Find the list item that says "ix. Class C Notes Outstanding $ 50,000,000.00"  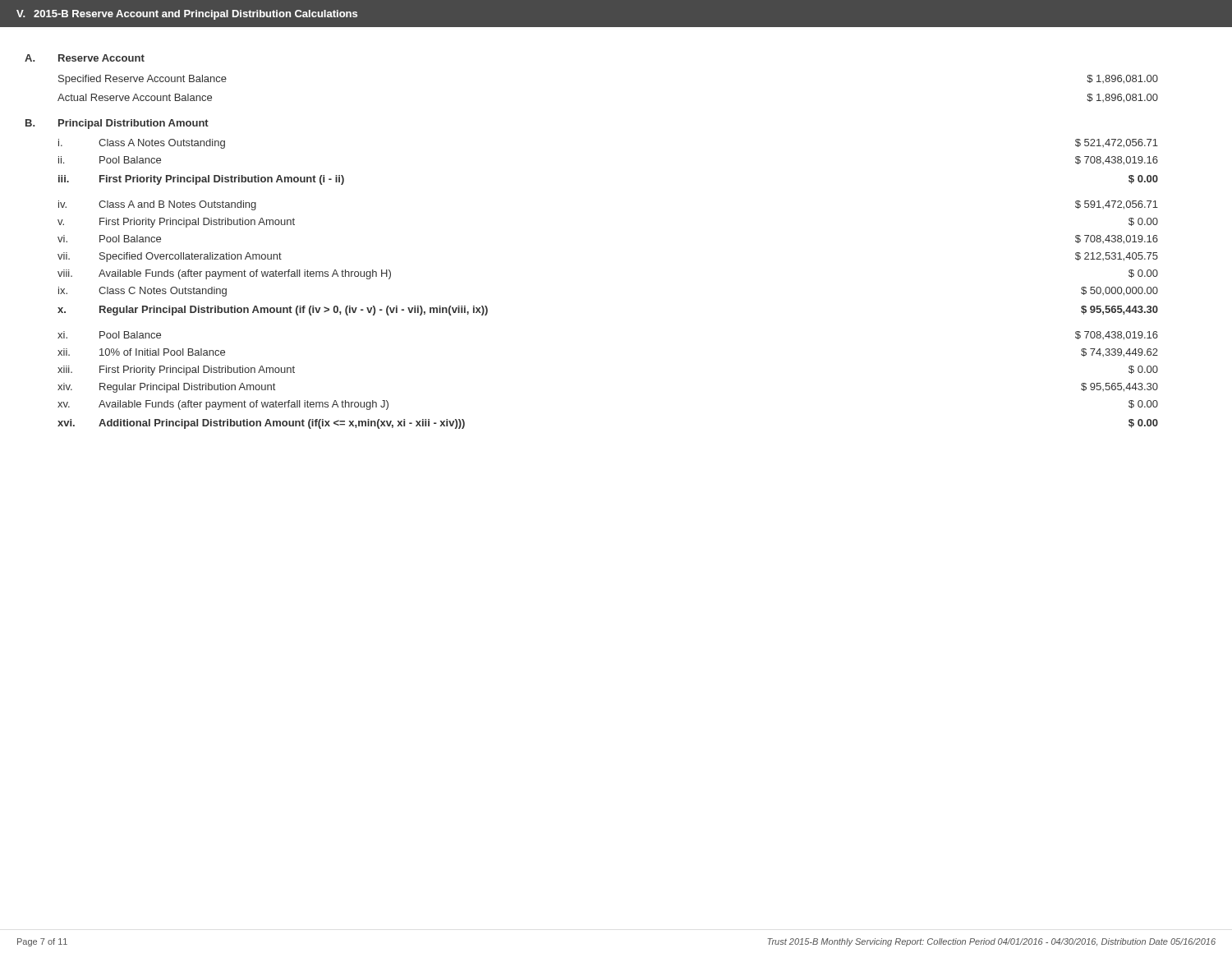pos(164,291)
